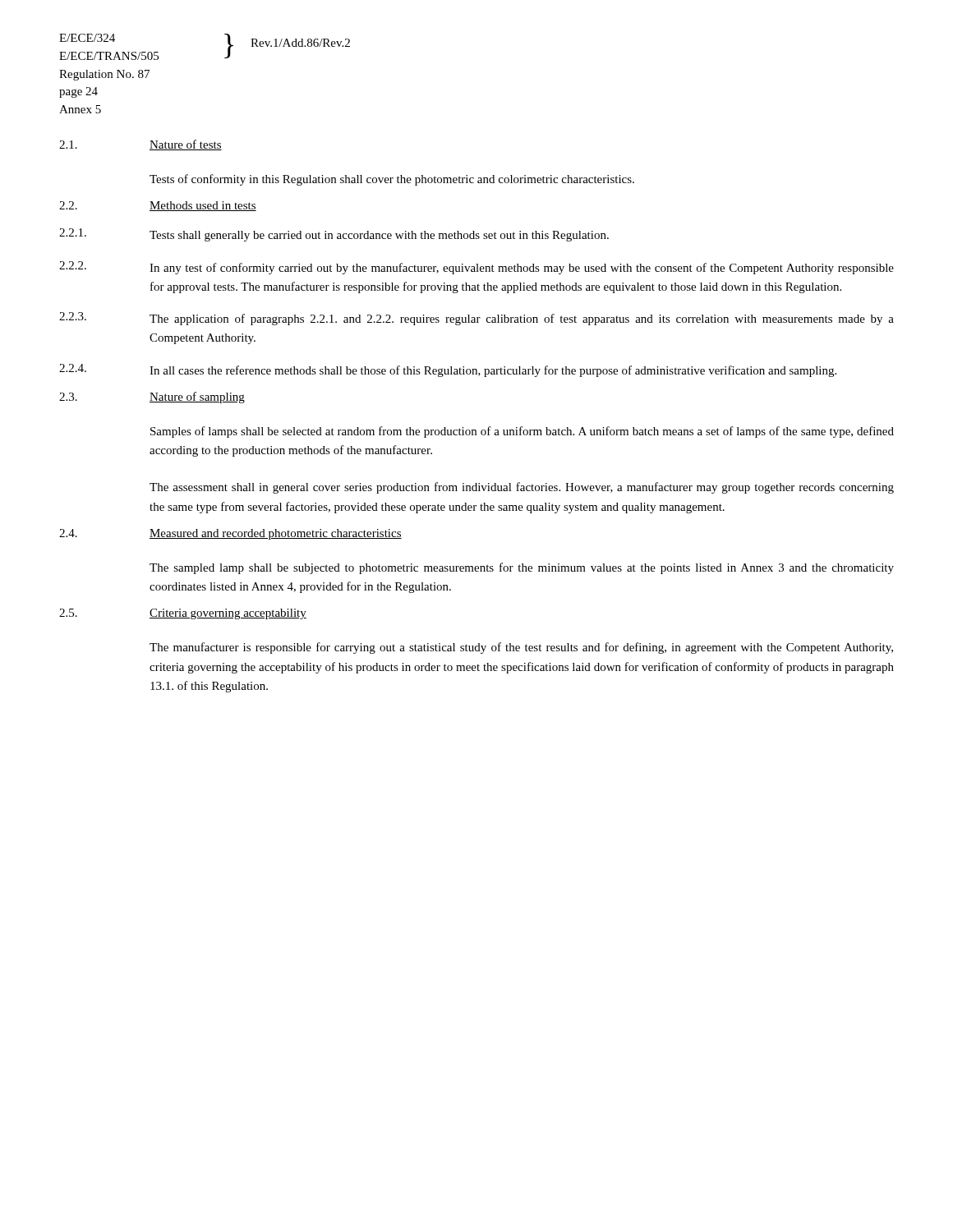This screenshot has height=1232, width=953.
Task: Find the text block that says "The manufacturer is responsible for carrying out a"
Action: coord(522,667)
